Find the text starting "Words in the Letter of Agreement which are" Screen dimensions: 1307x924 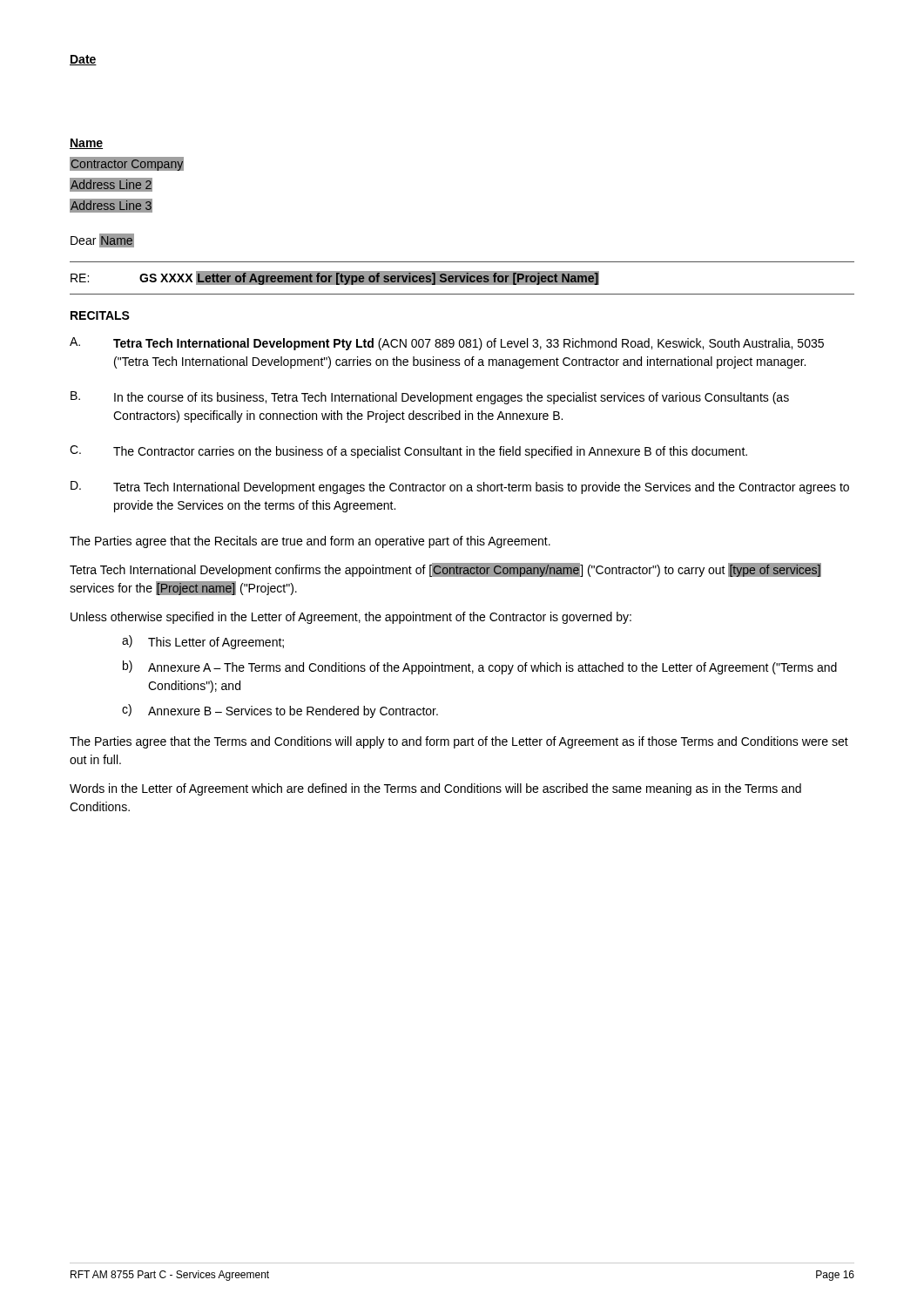coord(436,798)
